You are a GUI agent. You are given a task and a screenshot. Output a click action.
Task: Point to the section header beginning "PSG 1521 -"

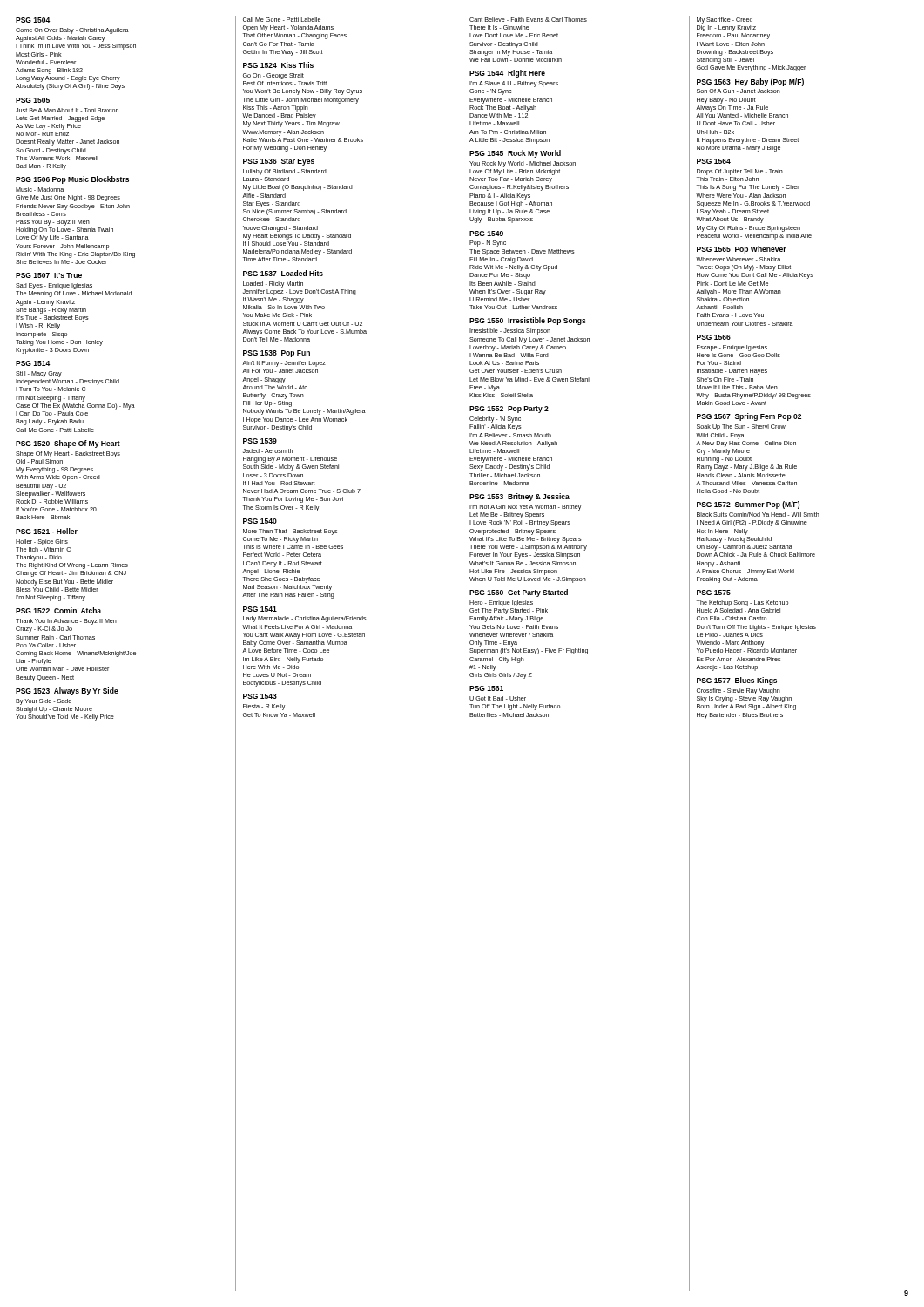click(47, 531)
